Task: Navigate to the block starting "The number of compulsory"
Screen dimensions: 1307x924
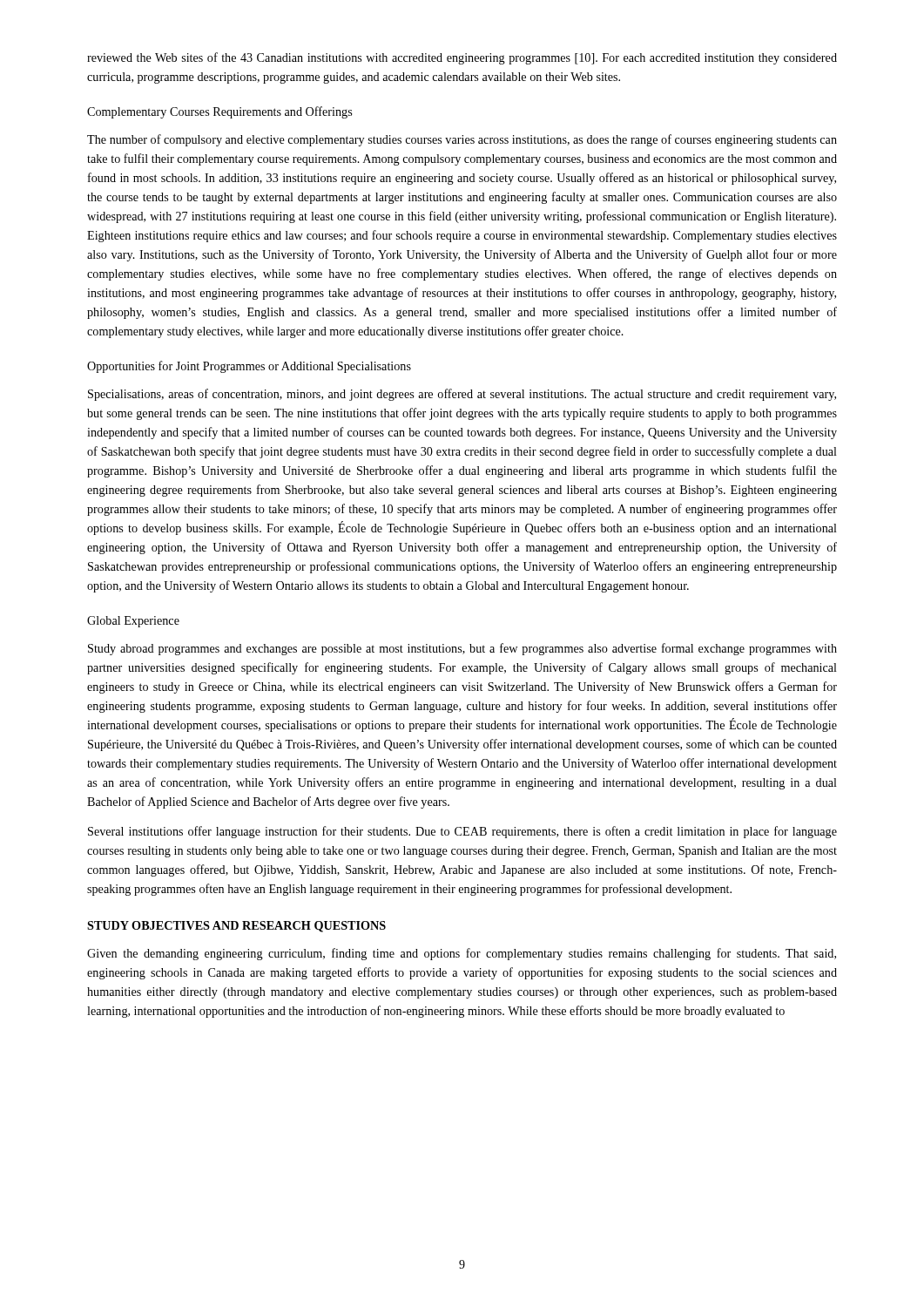Action: (462, 235)
